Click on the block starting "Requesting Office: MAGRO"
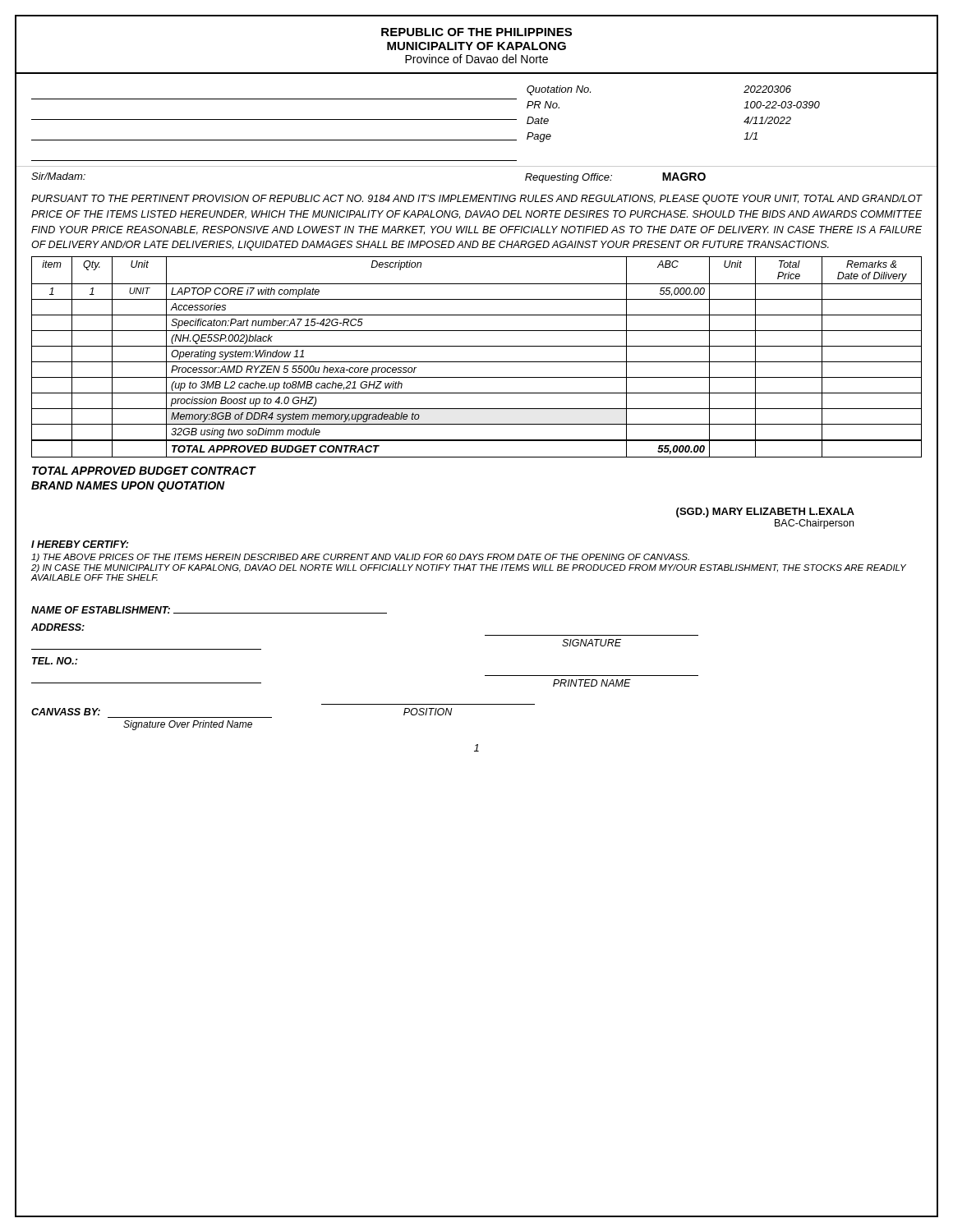 [x=615, y=177]
